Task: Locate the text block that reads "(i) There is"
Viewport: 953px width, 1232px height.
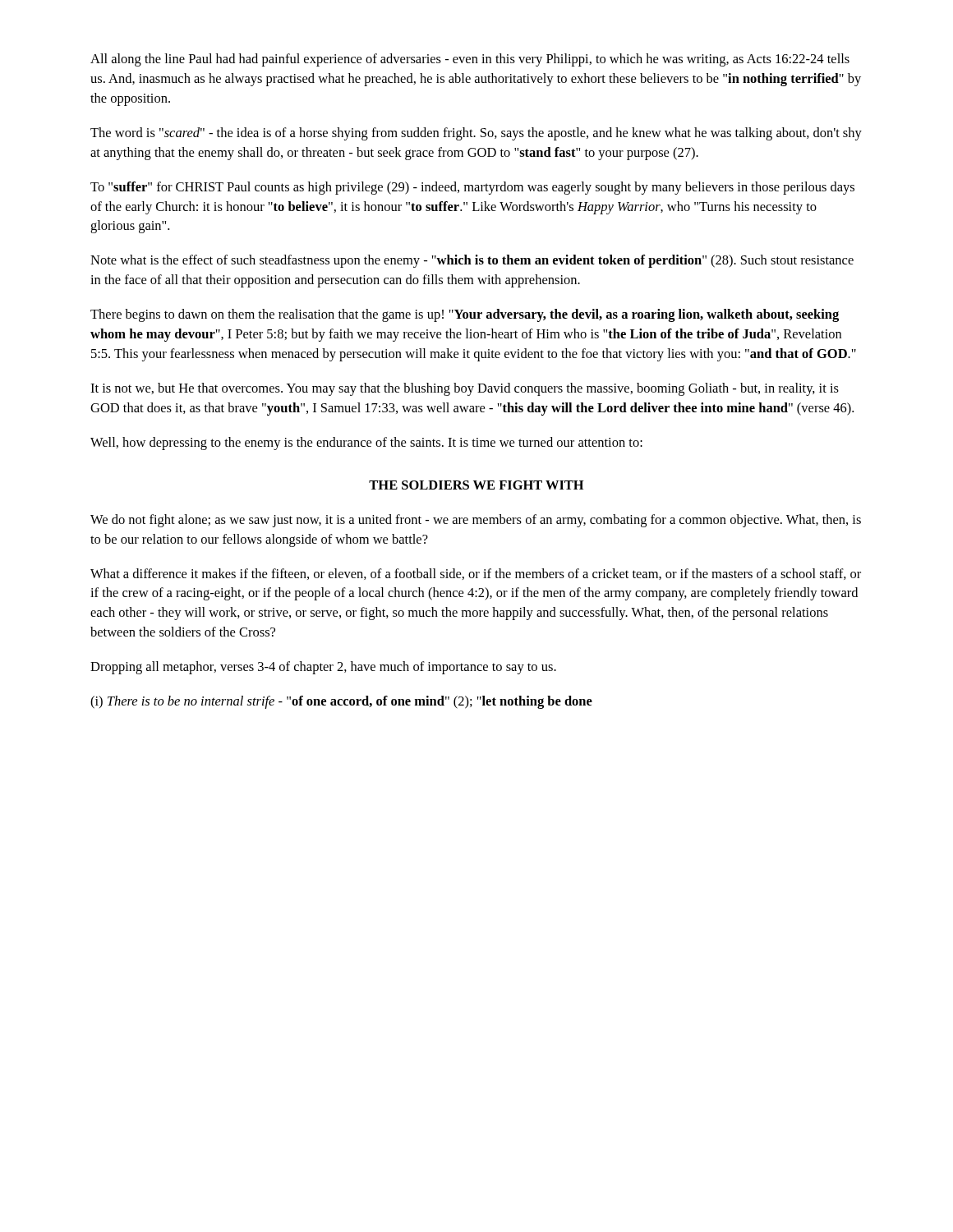Action: (x=341, y=701)
